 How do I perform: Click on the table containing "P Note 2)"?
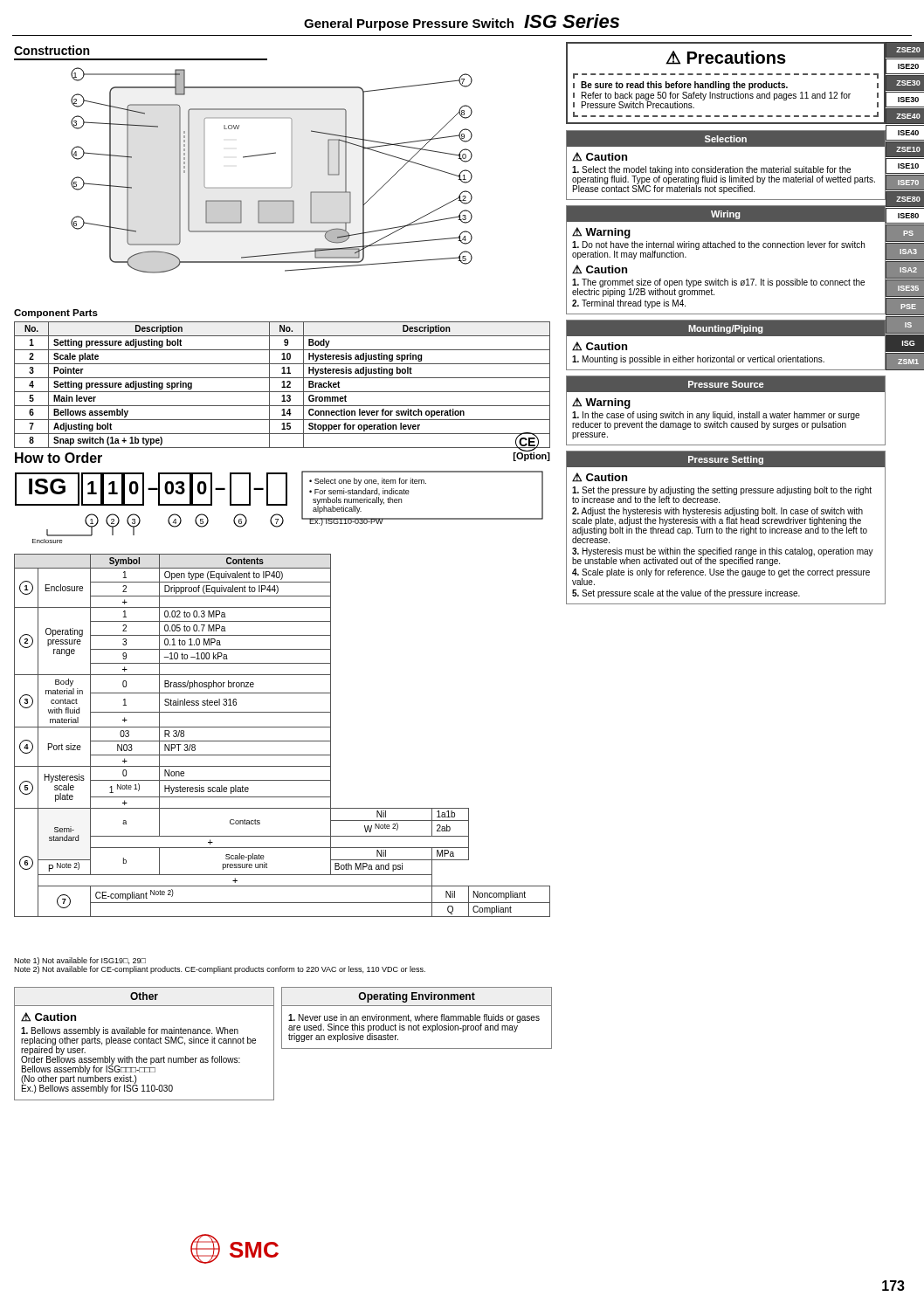pos(282,735)
